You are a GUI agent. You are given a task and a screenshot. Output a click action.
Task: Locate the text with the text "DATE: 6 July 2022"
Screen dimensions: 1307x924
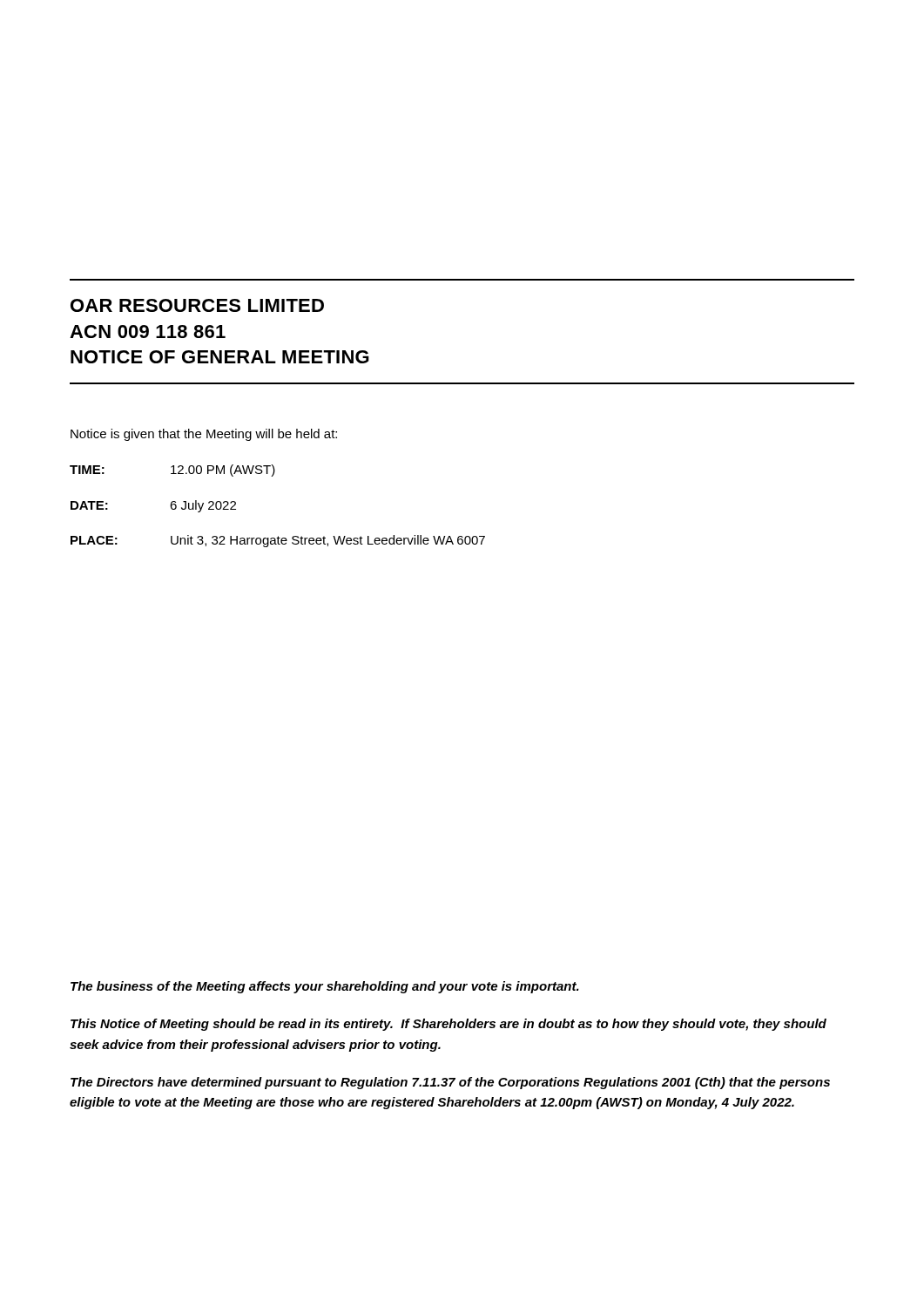coord(91,506)
